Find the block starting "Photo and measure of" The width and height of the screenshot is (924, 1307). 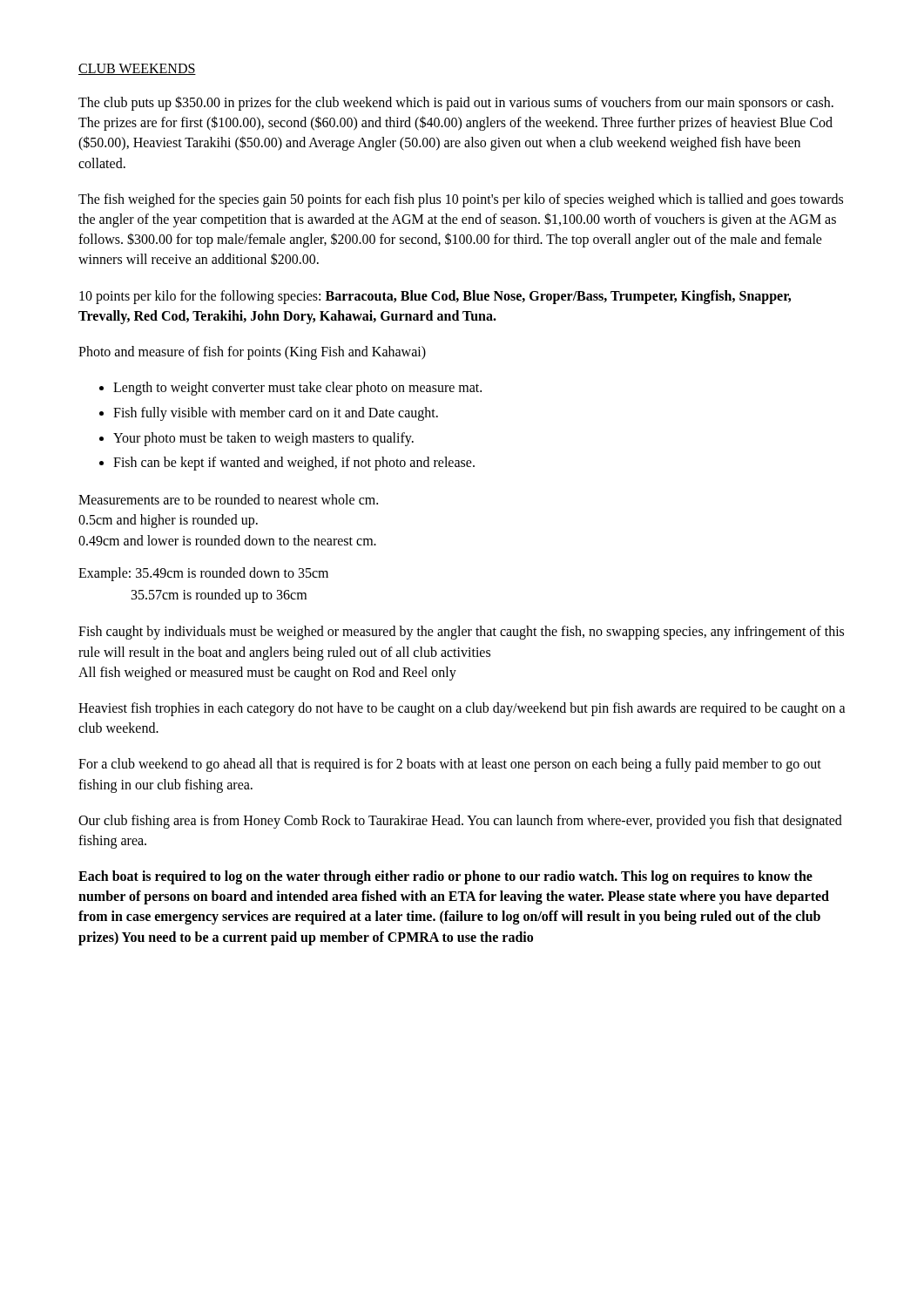pyautogui.click(x=252, y=351)
